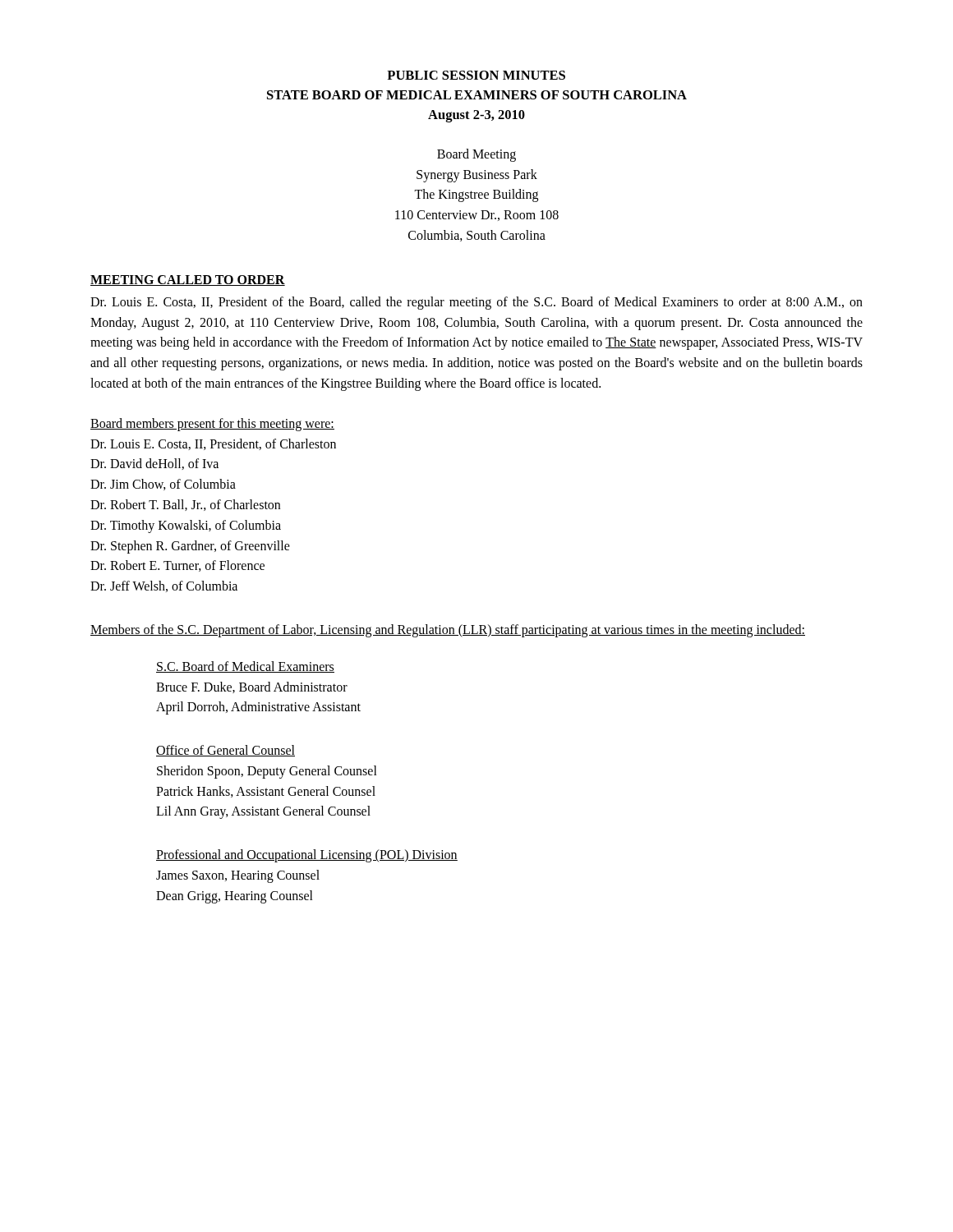
Task: Find "Dr. Robert E. Turner, of Florence" on this page
Action: 178,566
